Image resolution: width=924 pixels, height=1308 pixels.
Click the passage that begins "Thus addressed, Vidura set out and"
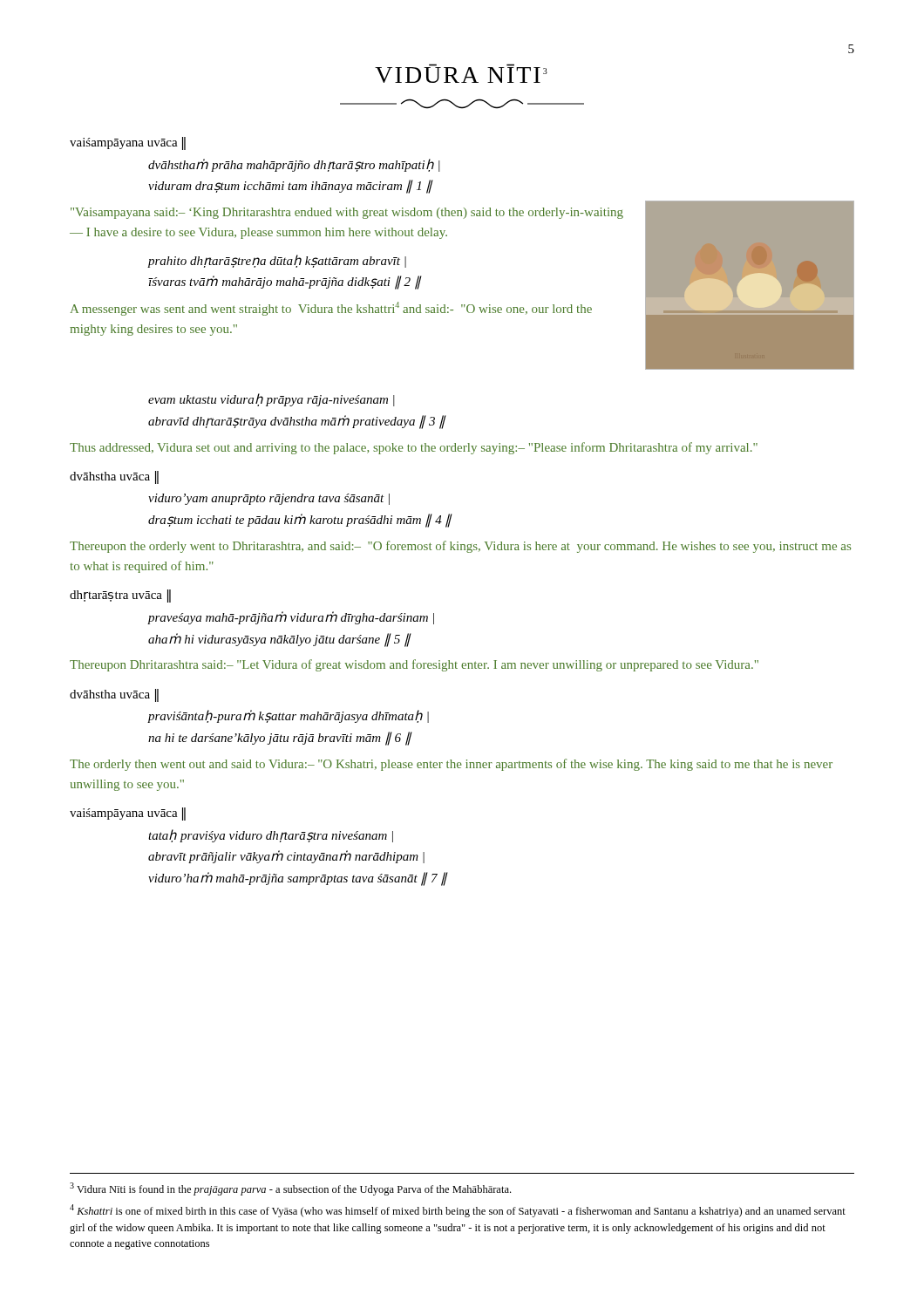pos(462,447)
